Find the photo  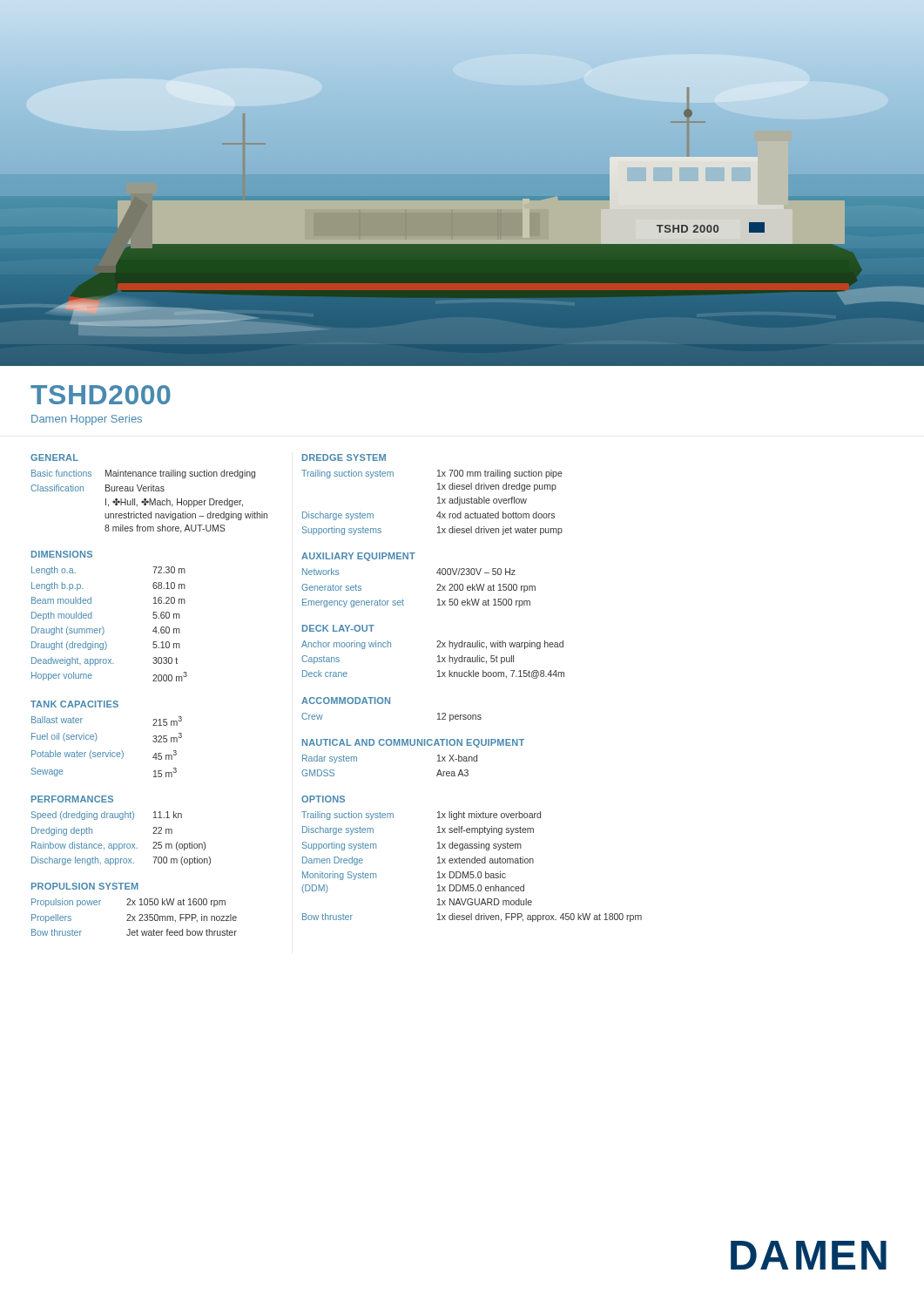(462, 183)
